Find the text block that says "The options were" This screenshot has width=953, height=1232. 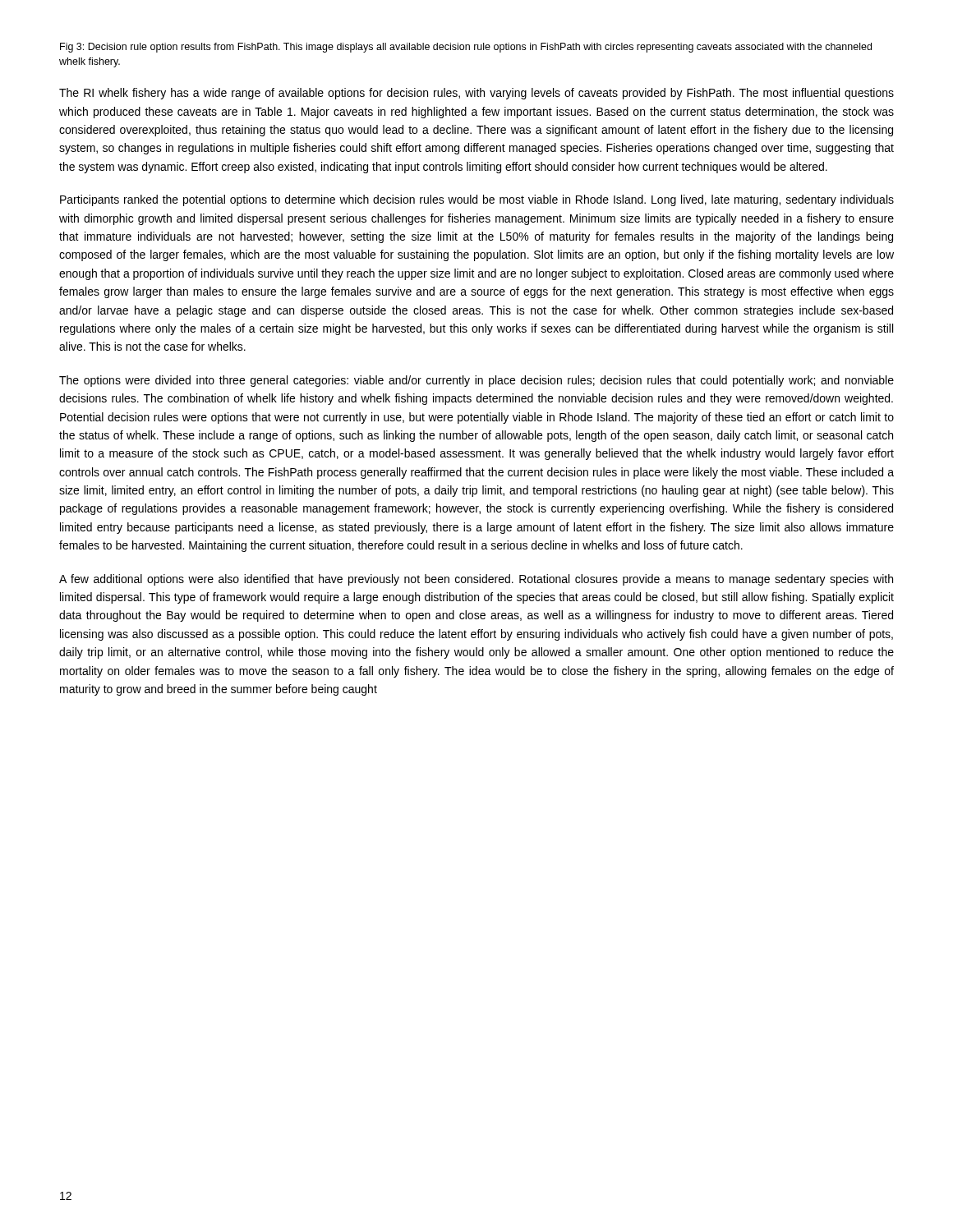pos(476,463)
